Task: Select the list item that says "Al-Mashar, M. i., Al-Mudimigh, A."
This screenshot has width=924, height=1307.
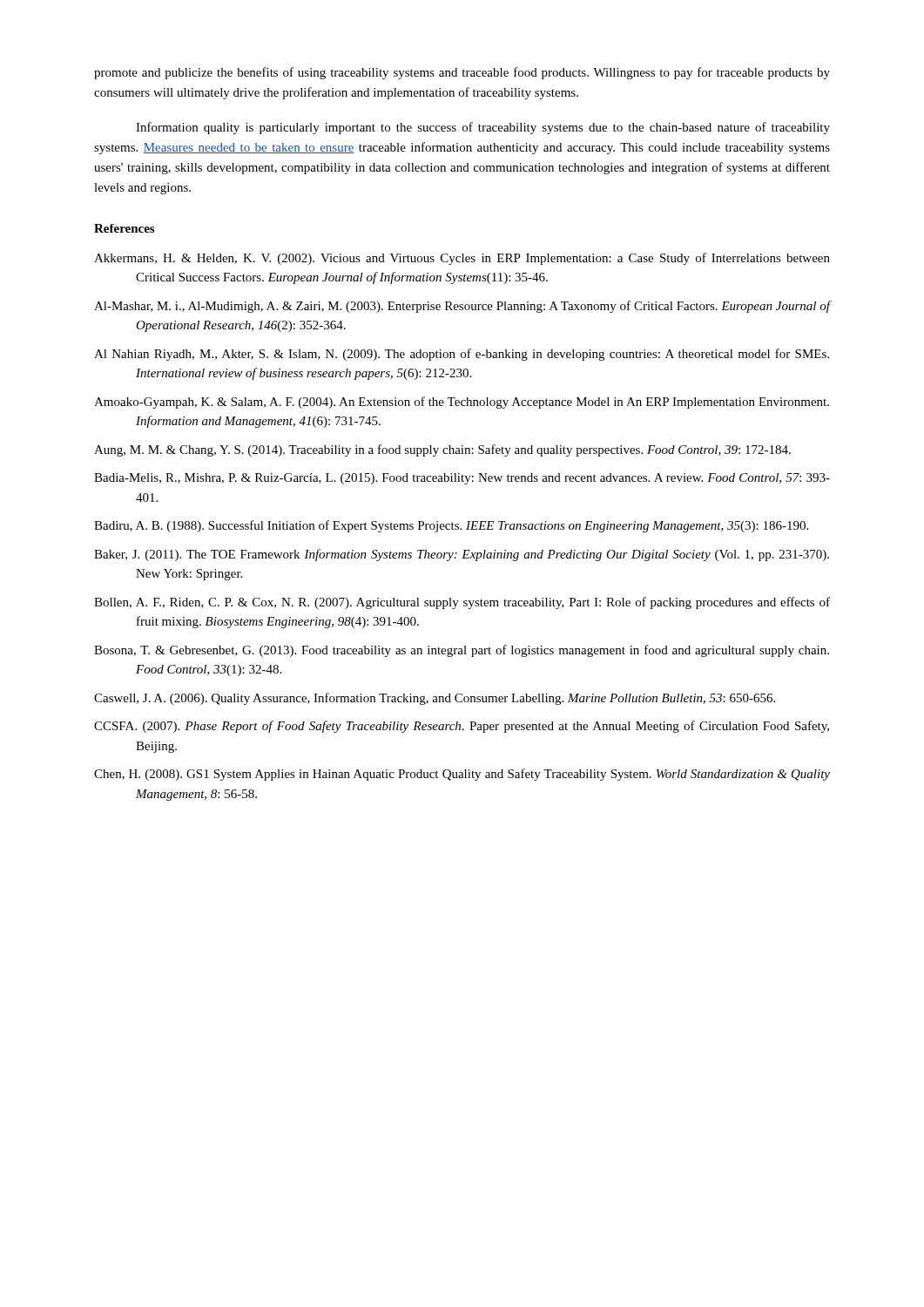Action: [462, 315]
